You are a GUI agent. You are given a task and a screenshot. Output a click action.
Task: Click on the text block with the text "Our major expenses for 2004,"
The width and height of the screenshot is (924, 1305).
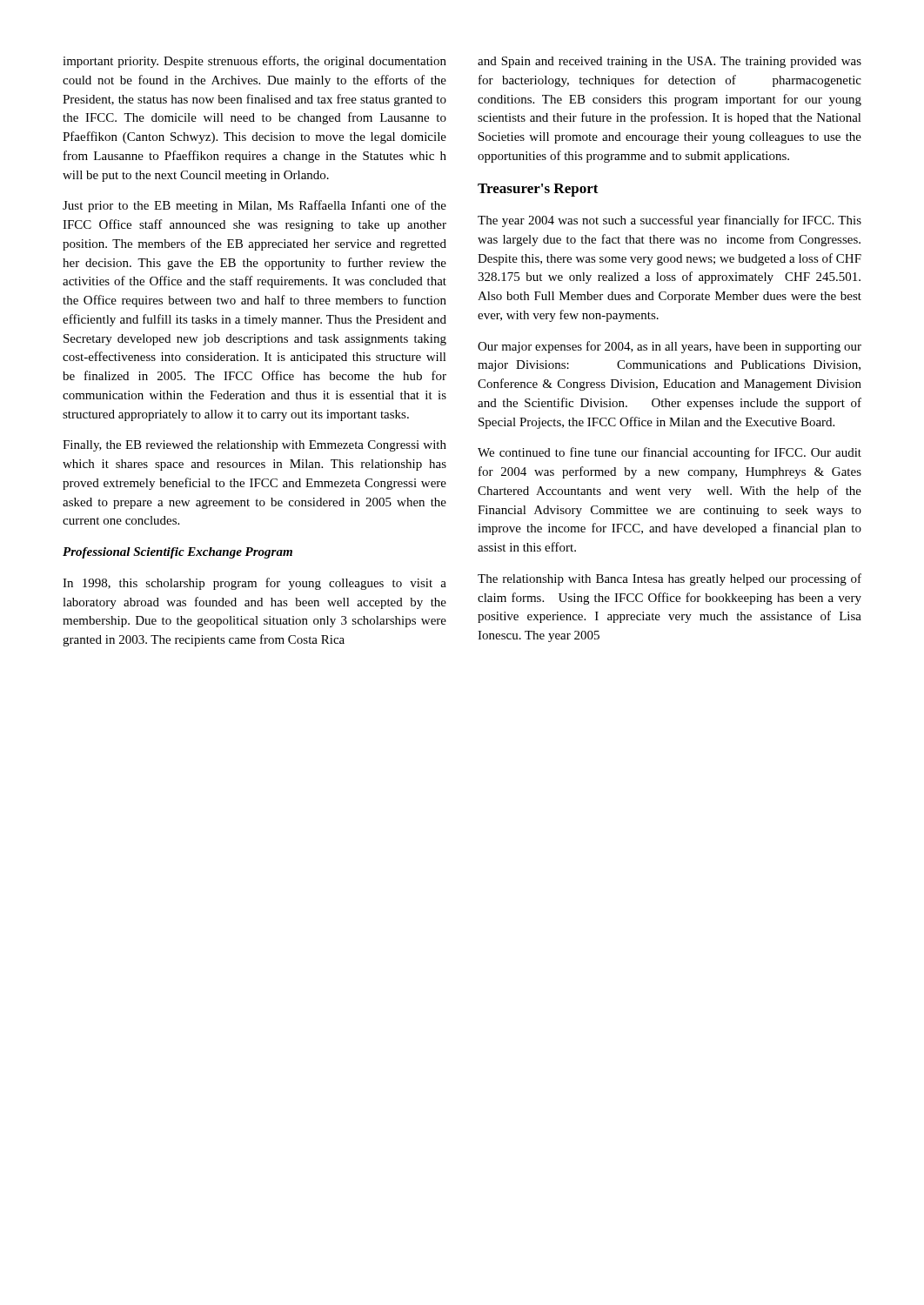[669, 385]
